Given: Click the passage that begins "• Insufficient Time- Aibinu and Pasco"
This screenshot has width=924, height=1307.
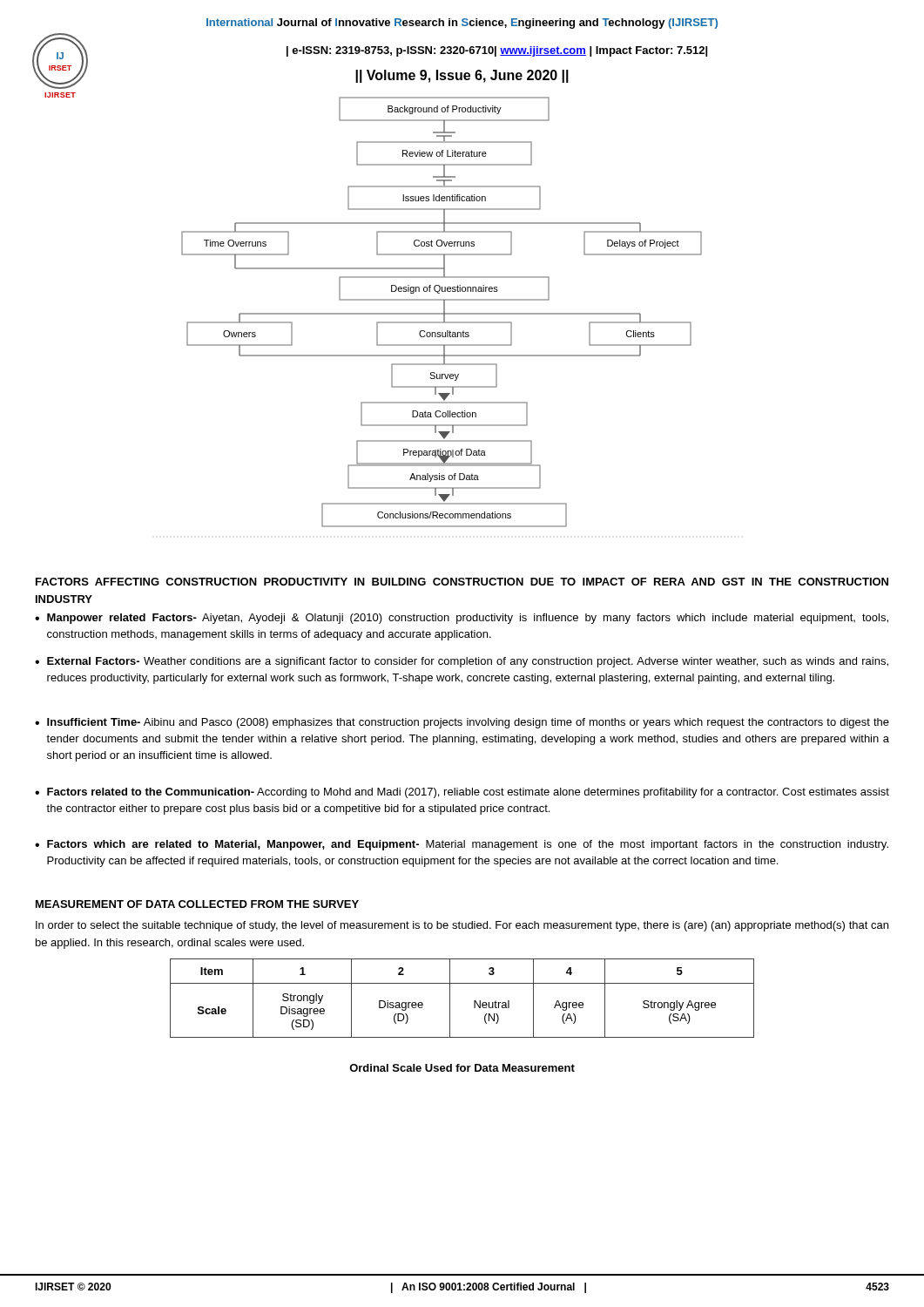Looking at the screenshot, I should click(x=462, y=739).
